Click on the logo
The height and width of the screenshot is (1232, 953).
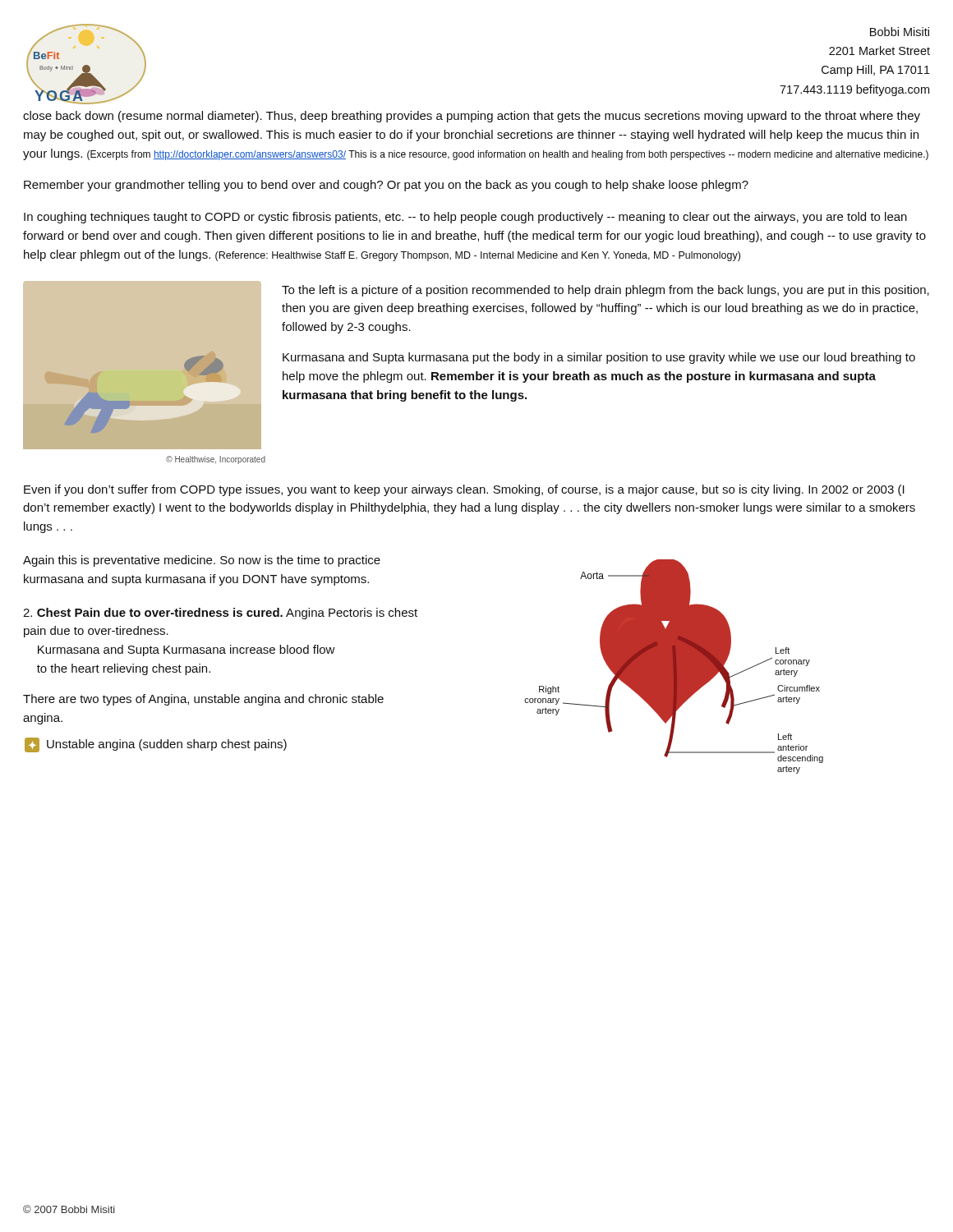tap(89, 64)
